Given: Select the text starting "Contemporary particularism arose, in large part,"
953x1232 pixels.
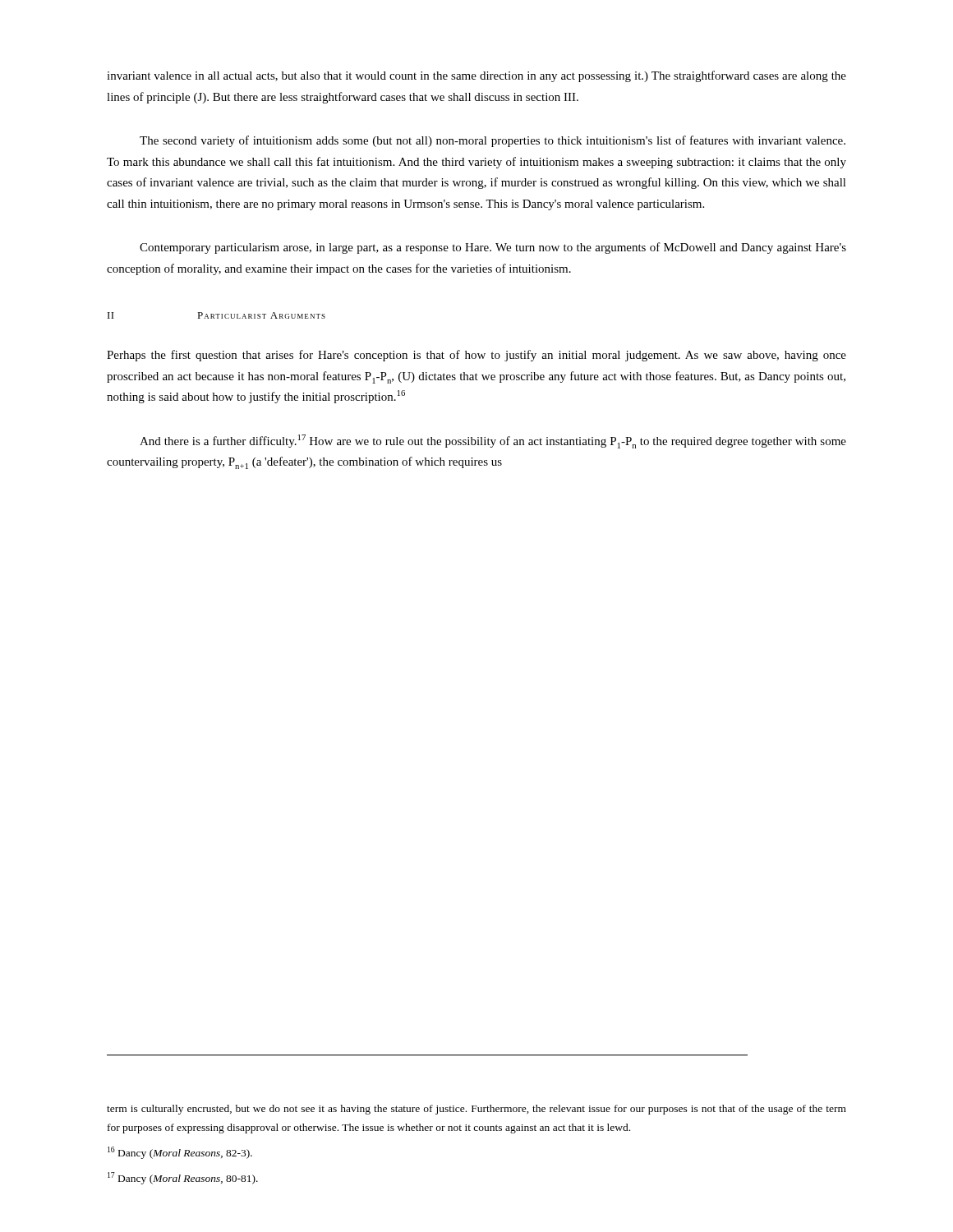Looking at the screenshot, I should (x=476, y=258).
